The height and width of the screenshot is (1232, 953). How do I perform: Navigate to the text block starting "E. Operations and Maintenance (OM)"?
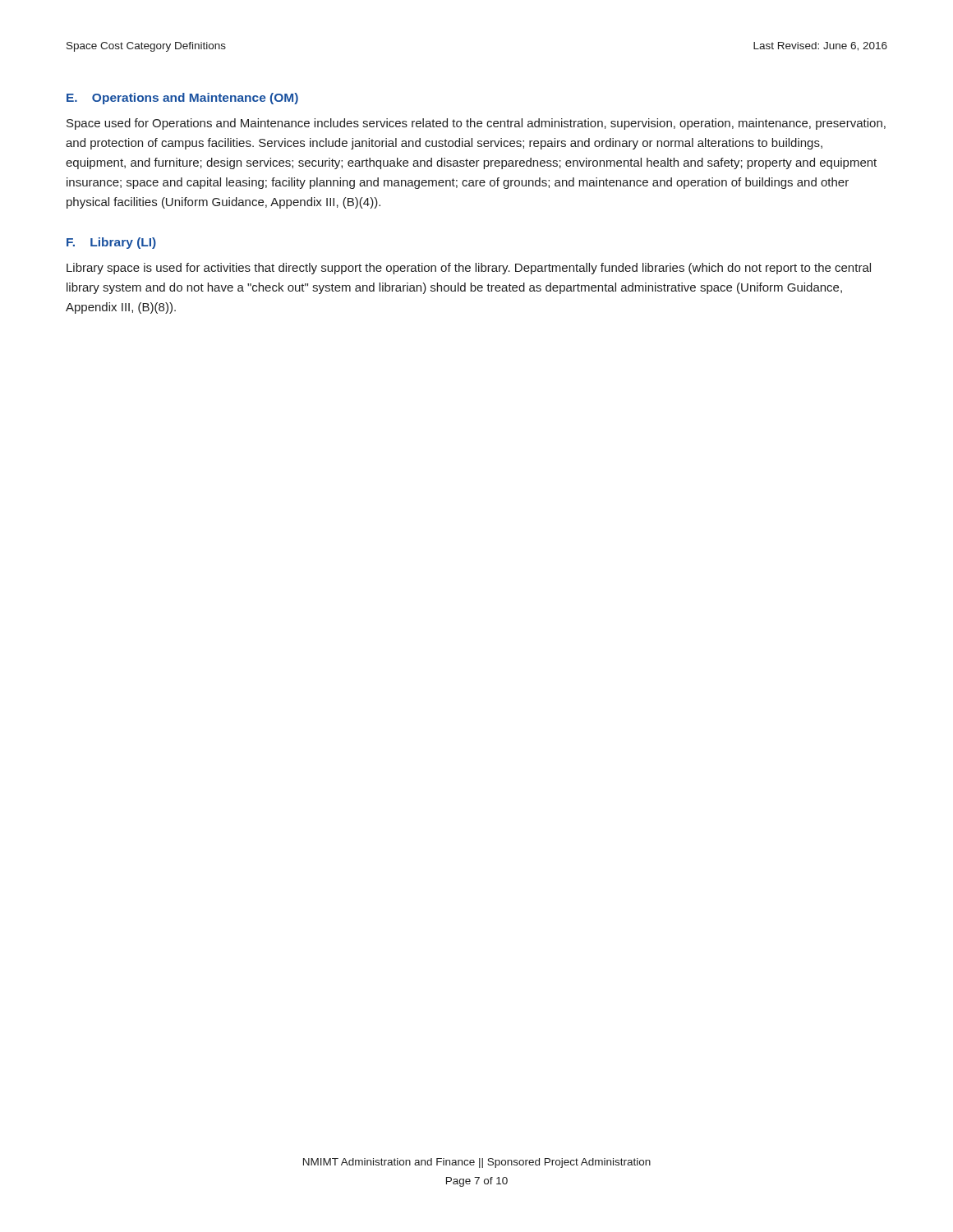click(182, 97)
